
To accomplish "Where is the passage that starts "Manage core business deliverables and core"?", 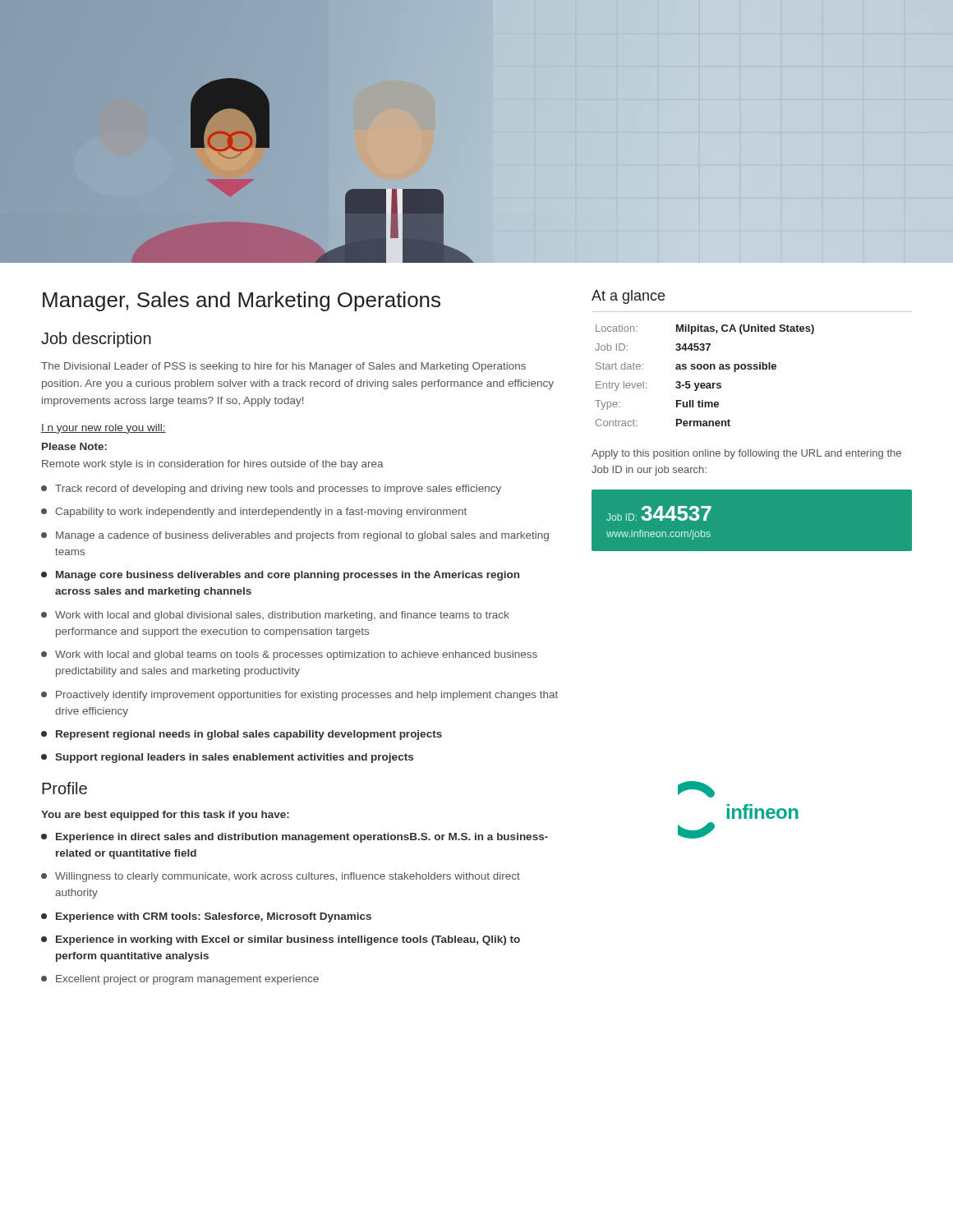I will point(300,583).
